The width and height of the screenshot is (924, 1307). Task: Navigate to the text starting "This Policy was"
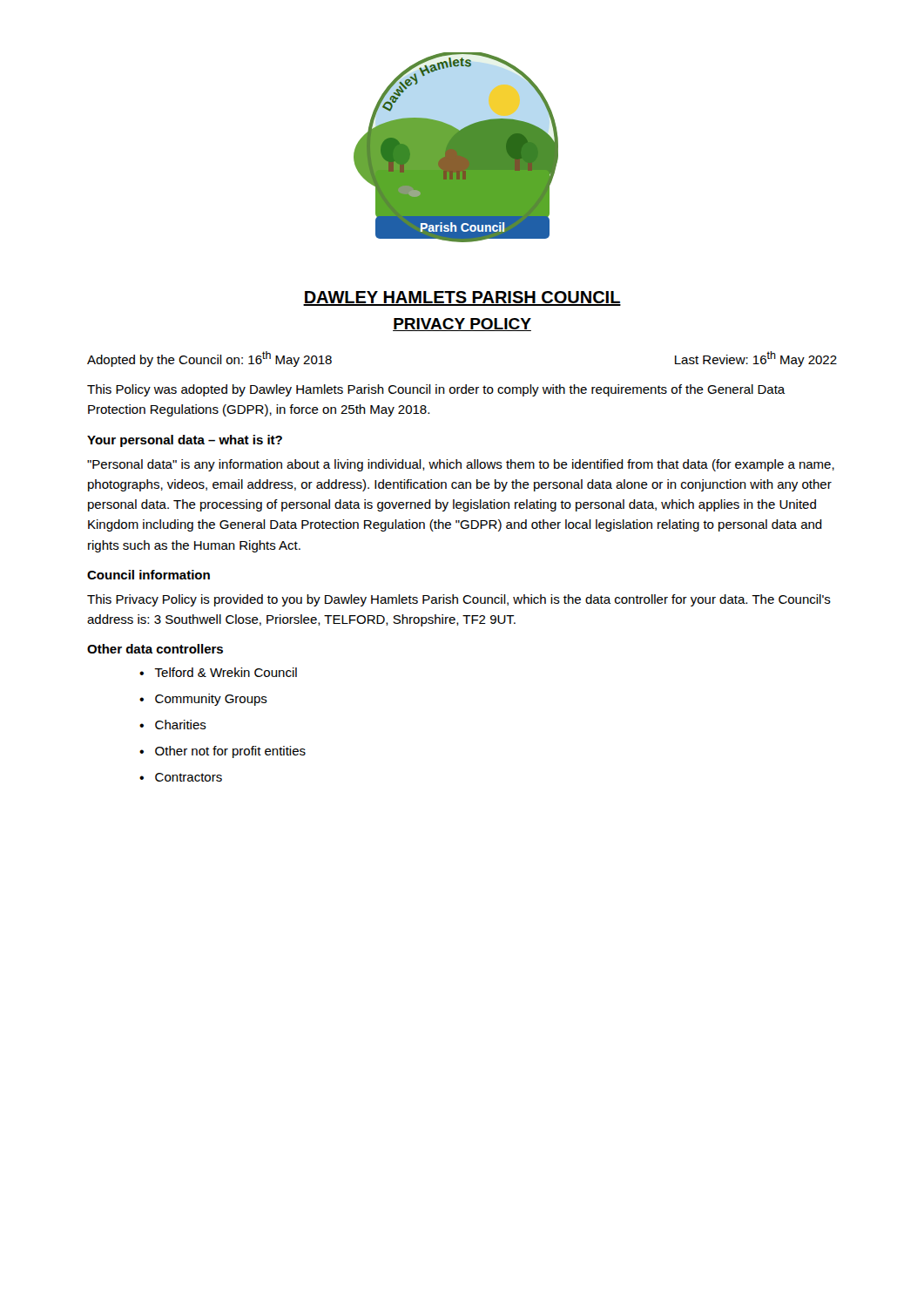coord(436,399)
